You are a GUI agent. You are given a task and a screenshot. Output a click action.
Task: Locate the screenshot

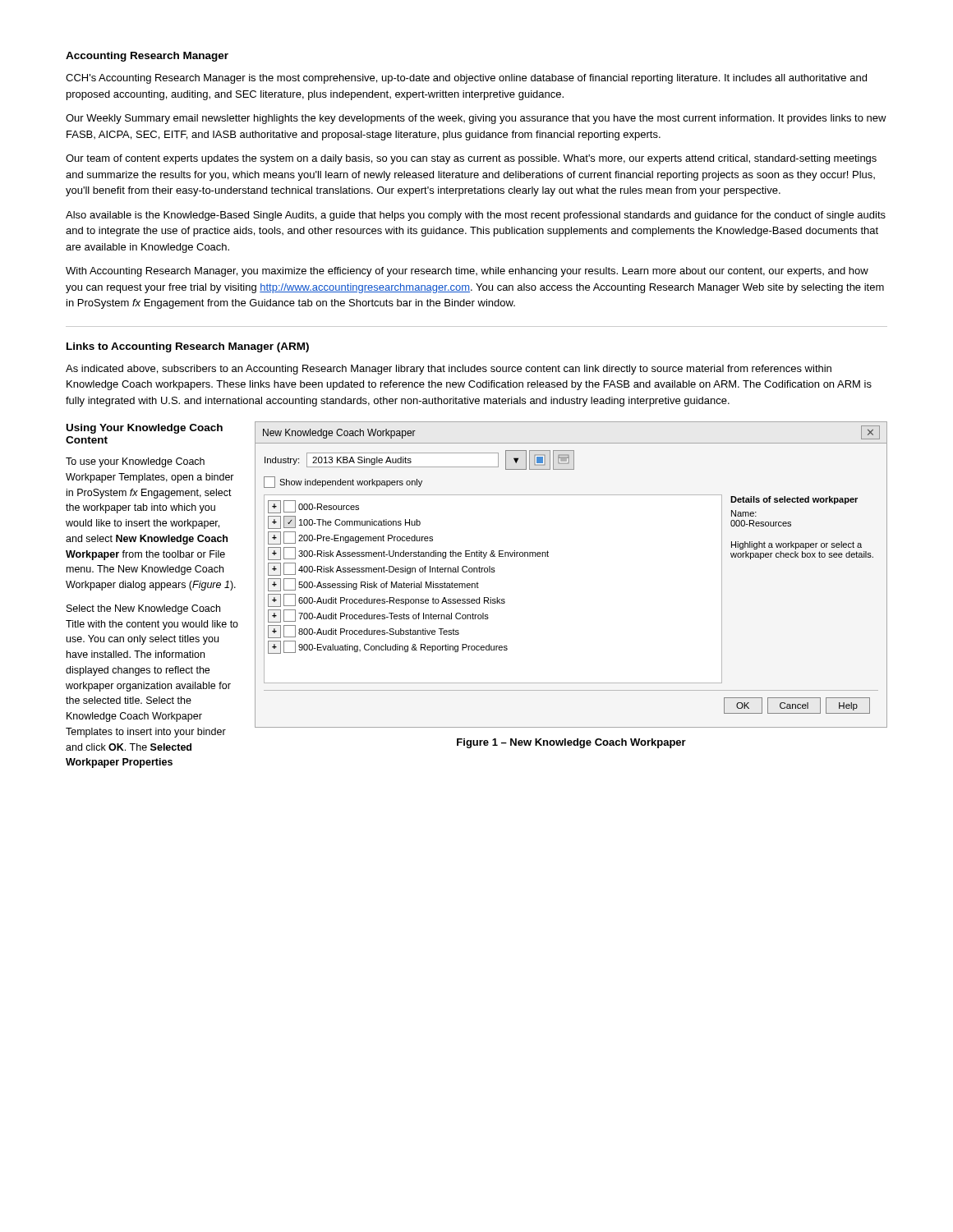(x=571, y=575)
